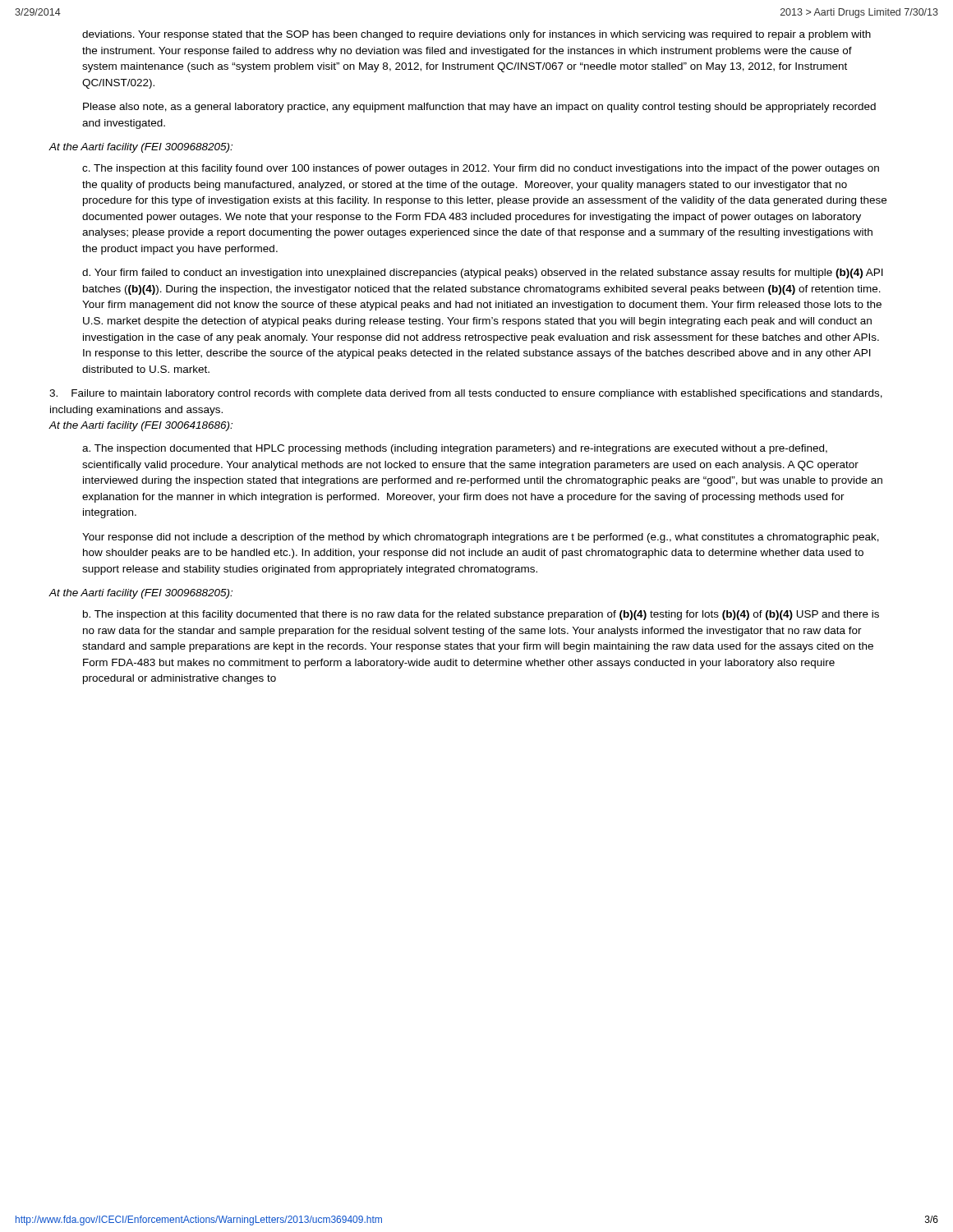This screenshot has height=1232, width=953.
Task: Select the text block starting "deviations. Your response stated that the SOP has"
Action: (x=485, y=58)
